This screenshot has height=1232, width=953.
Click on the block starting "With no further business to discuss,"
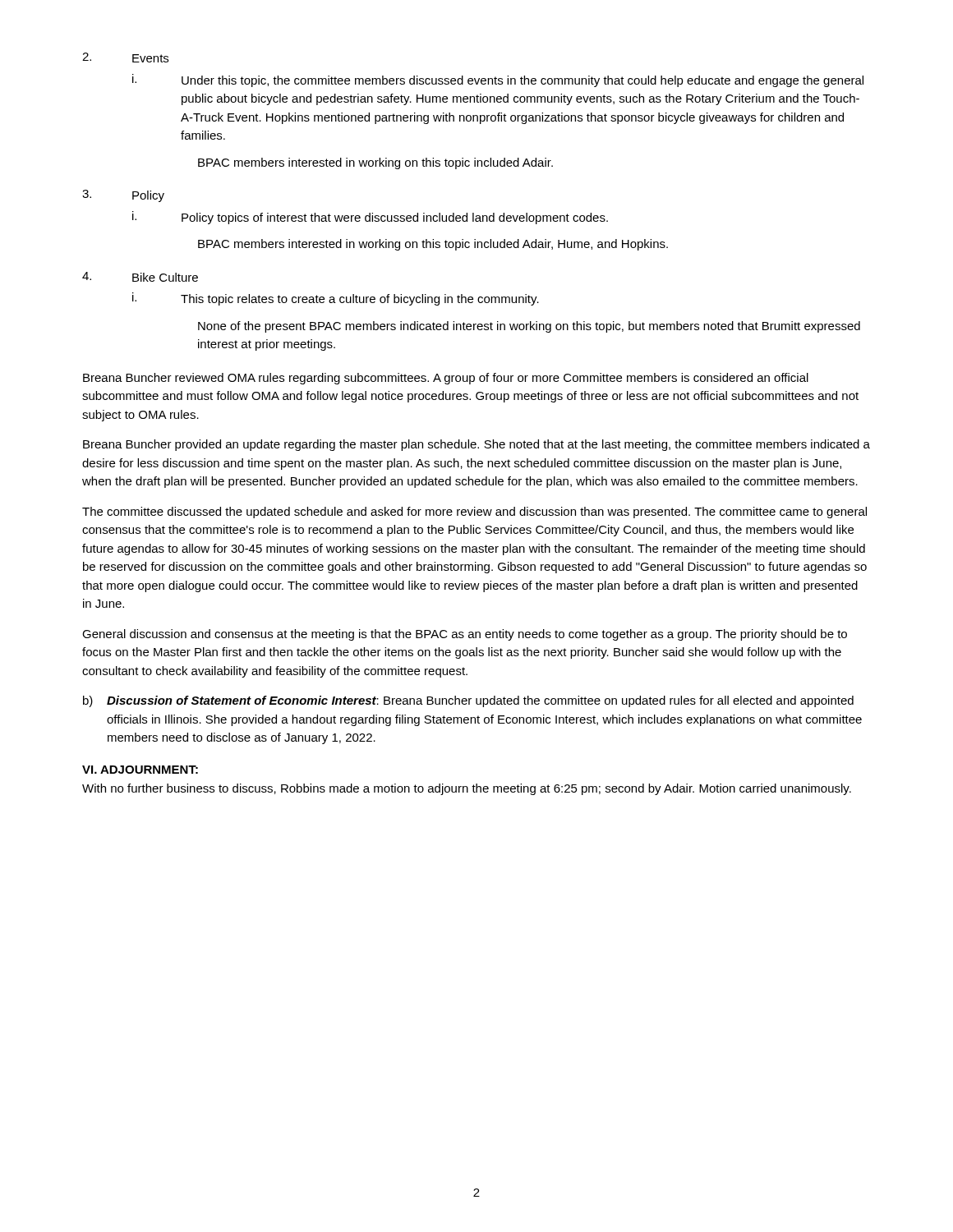467,788
